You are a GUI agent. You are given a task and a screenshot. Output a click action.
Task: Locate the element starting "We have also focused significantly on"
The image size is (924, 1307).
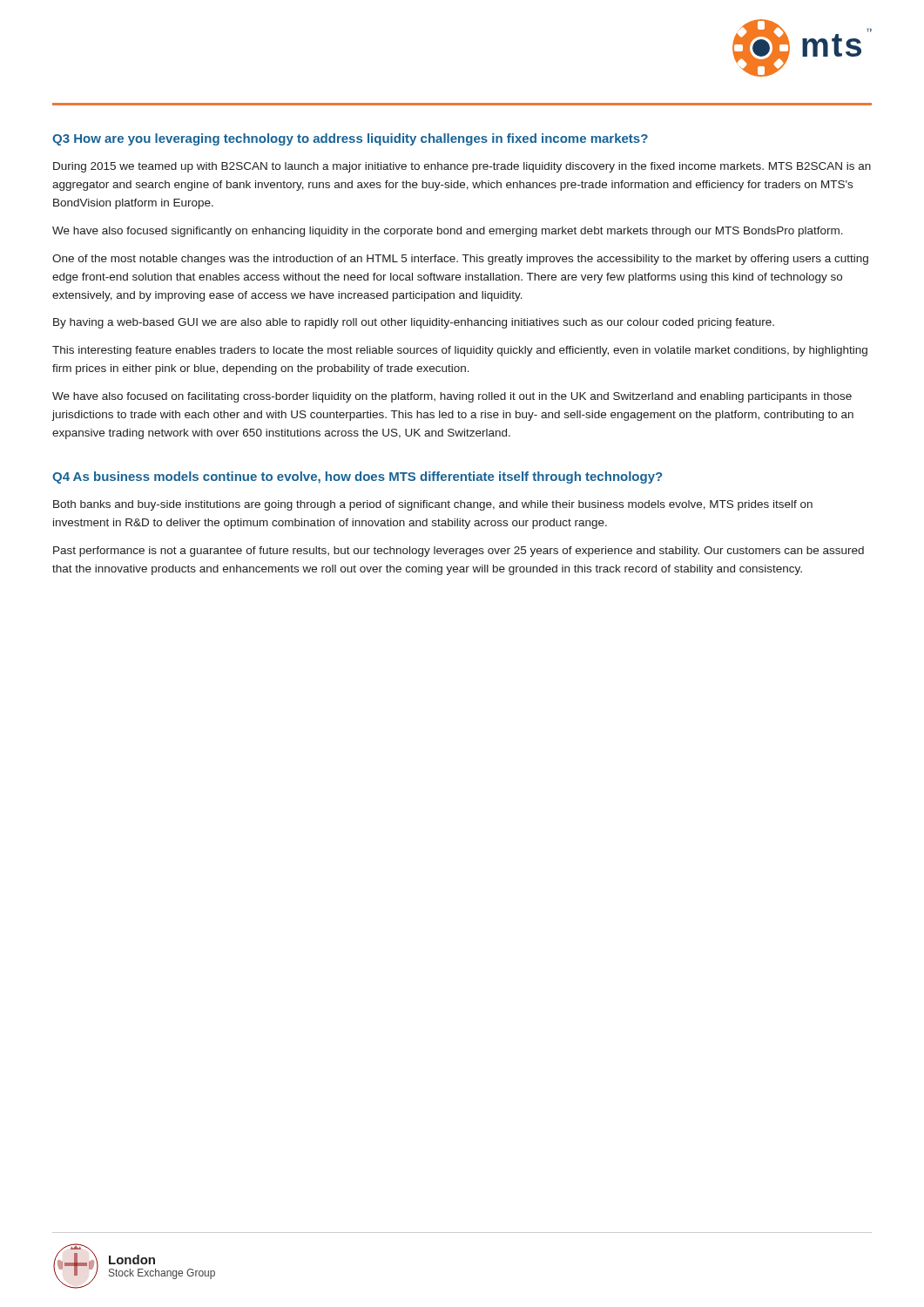[x=448, y=230]
